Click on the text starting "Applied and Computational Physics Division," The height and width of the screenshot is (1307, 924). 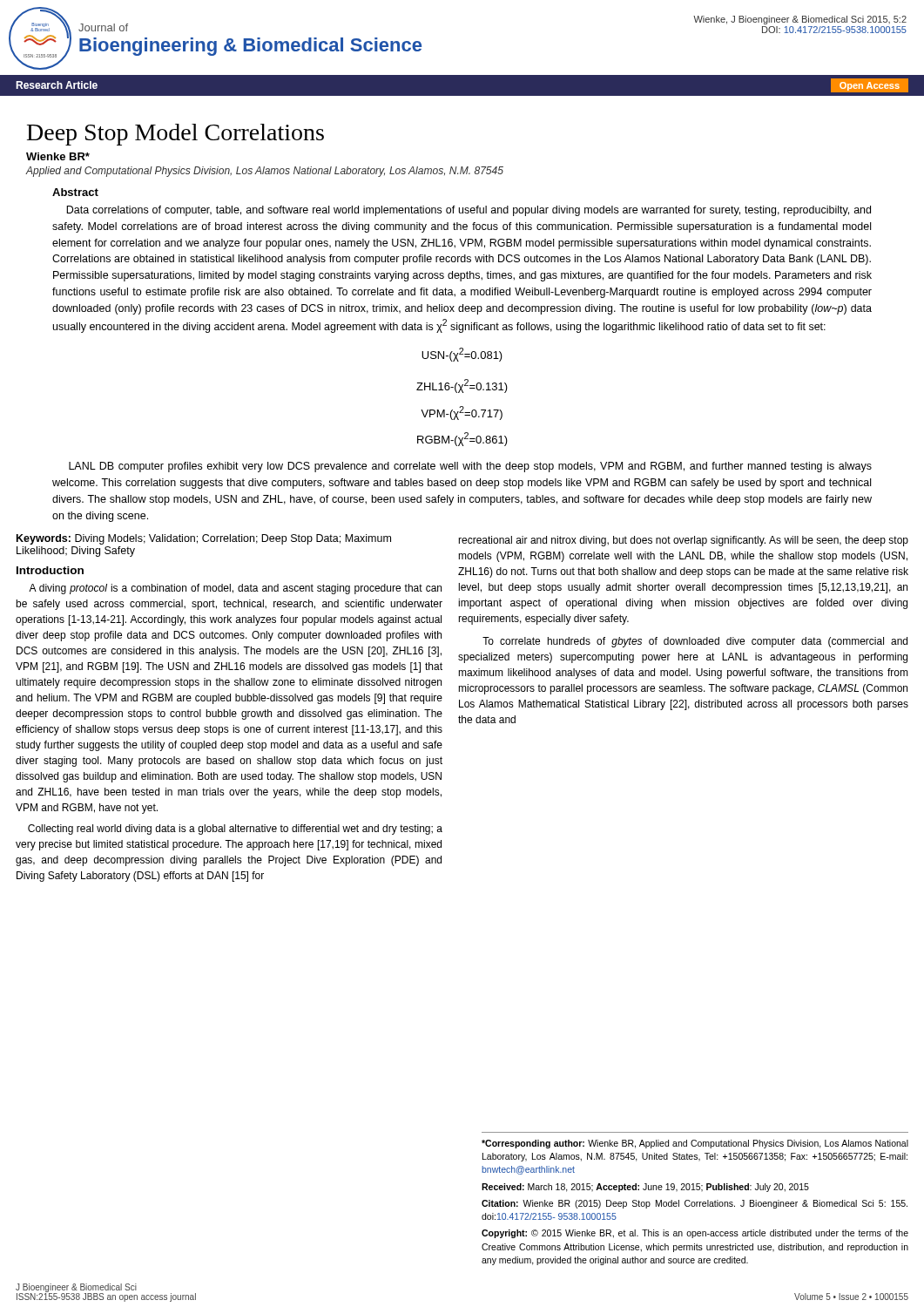265,171
